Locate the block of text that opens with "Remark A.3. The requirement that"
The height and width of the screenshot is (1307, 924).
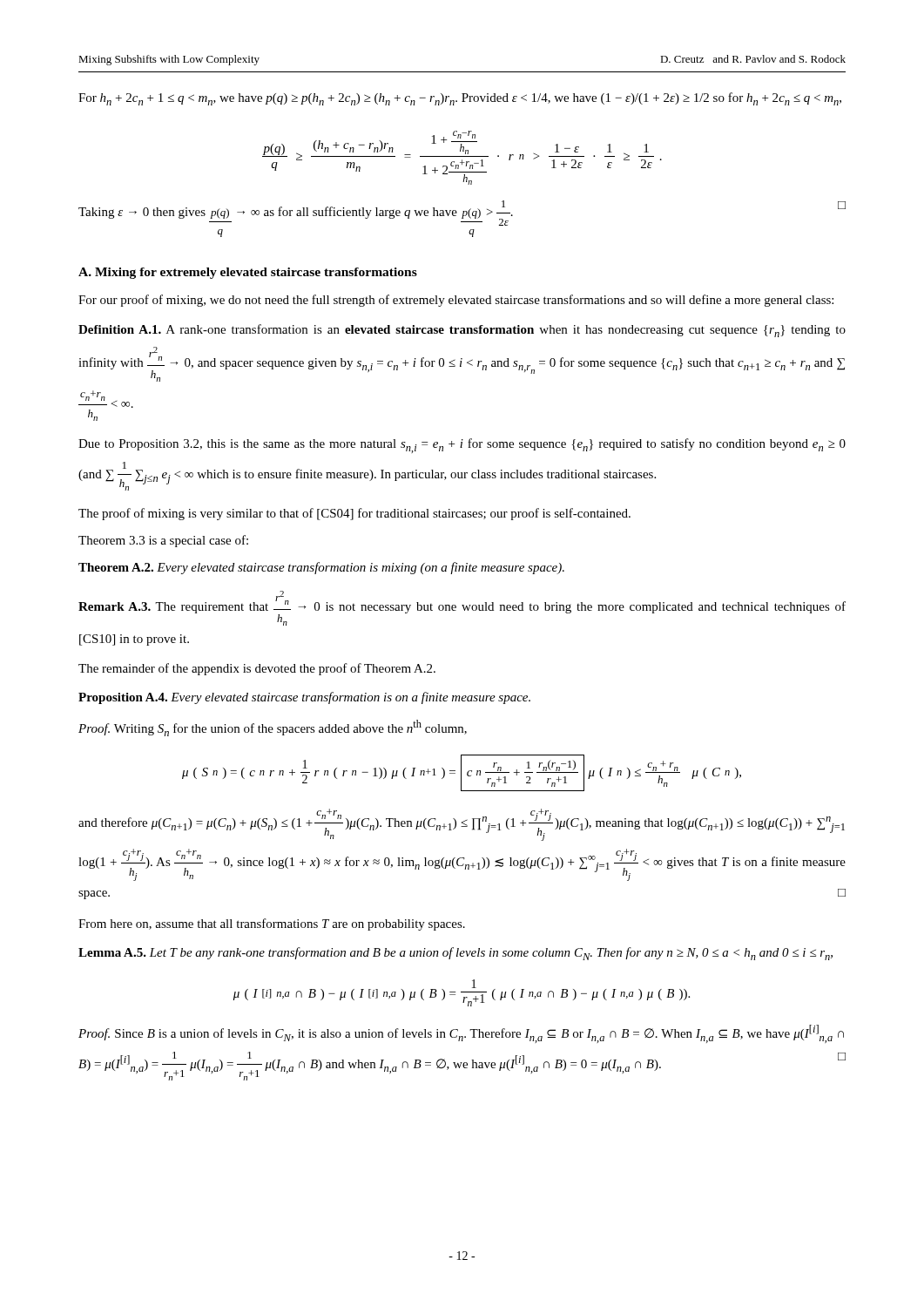462,616
